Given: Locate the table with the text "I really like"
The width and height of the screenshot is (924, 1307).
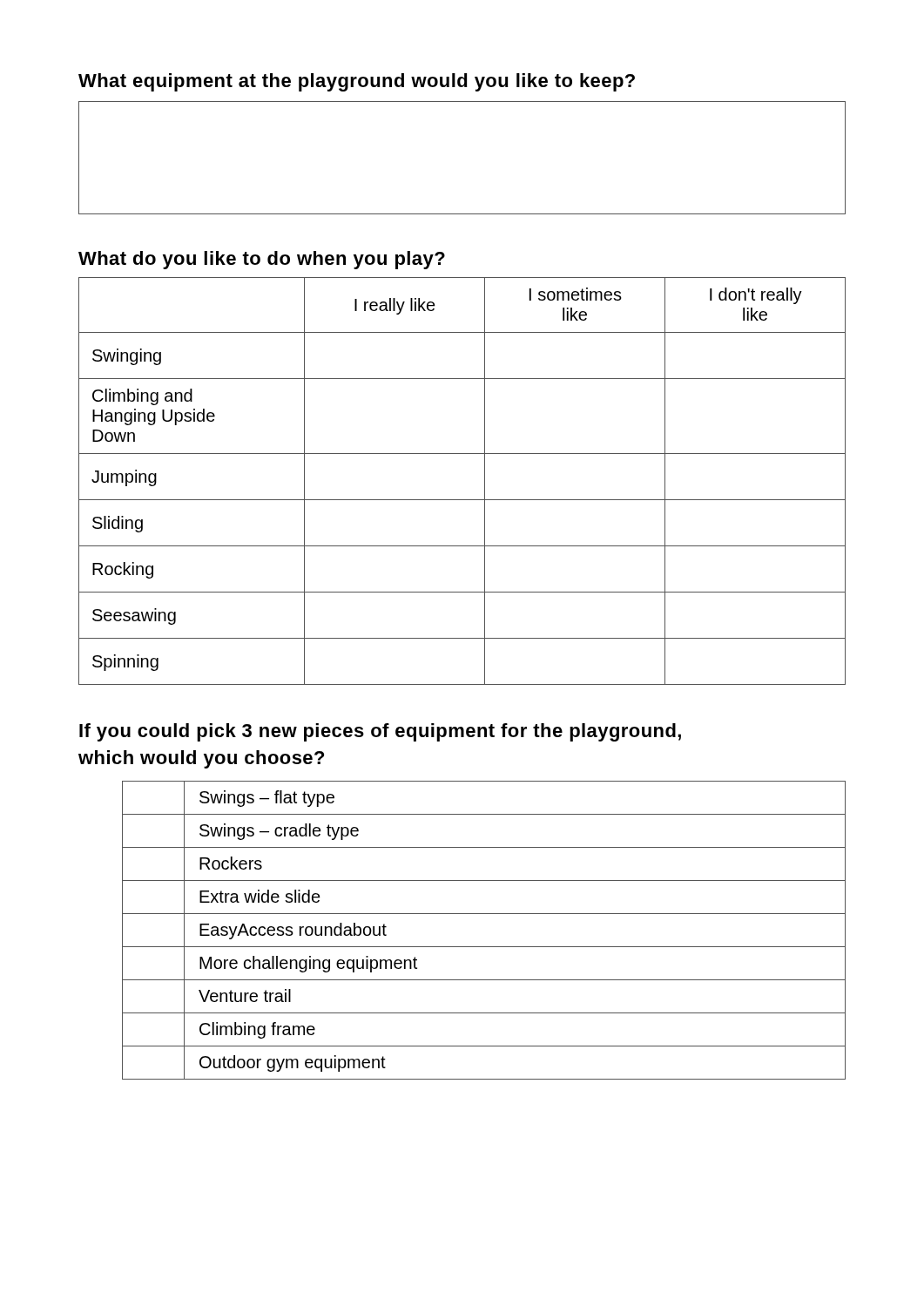Looking at the screenshot, I should point(462,481).
